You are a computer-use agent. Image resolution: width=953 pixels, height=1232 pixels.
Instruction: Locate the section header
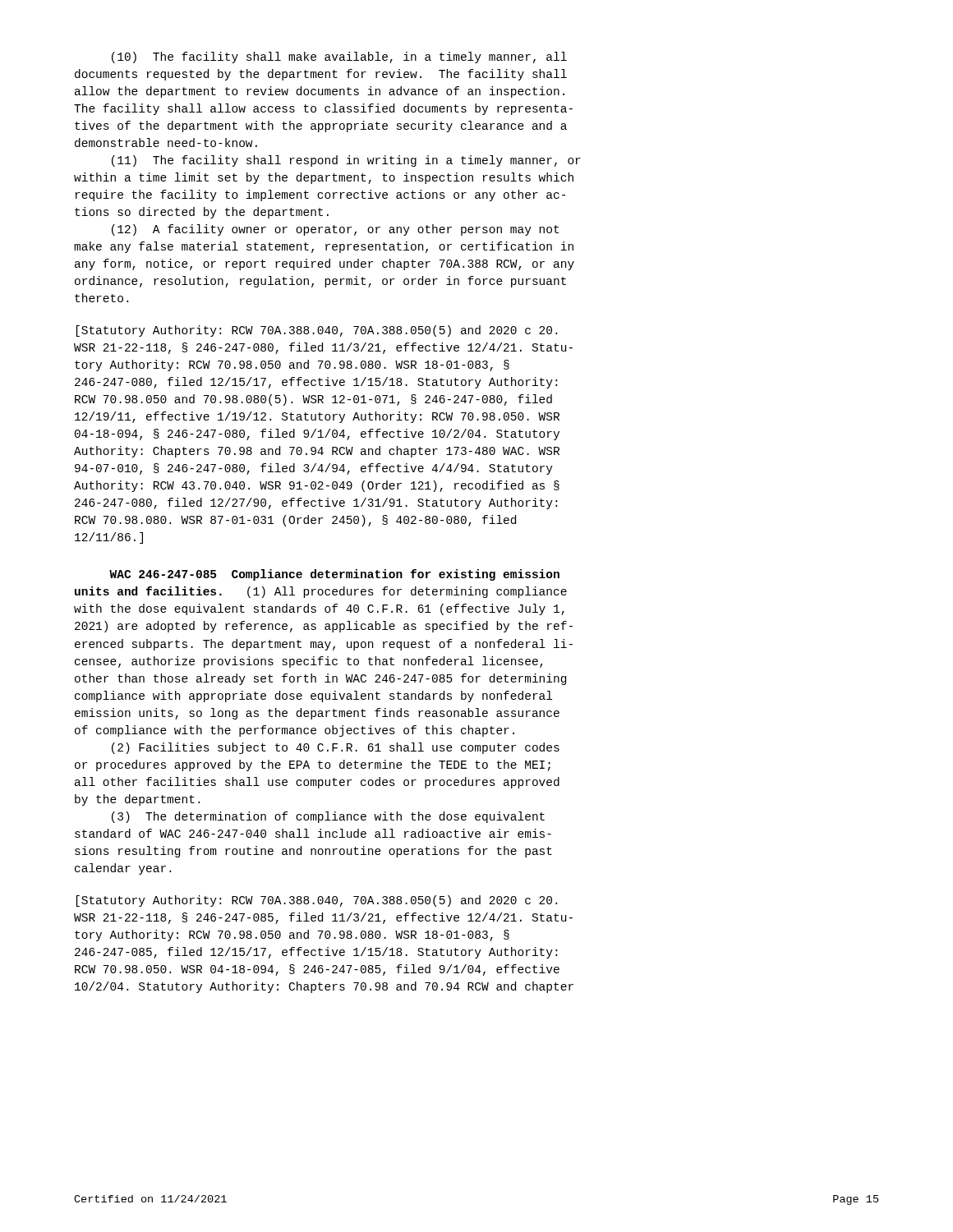click(324, 722)
